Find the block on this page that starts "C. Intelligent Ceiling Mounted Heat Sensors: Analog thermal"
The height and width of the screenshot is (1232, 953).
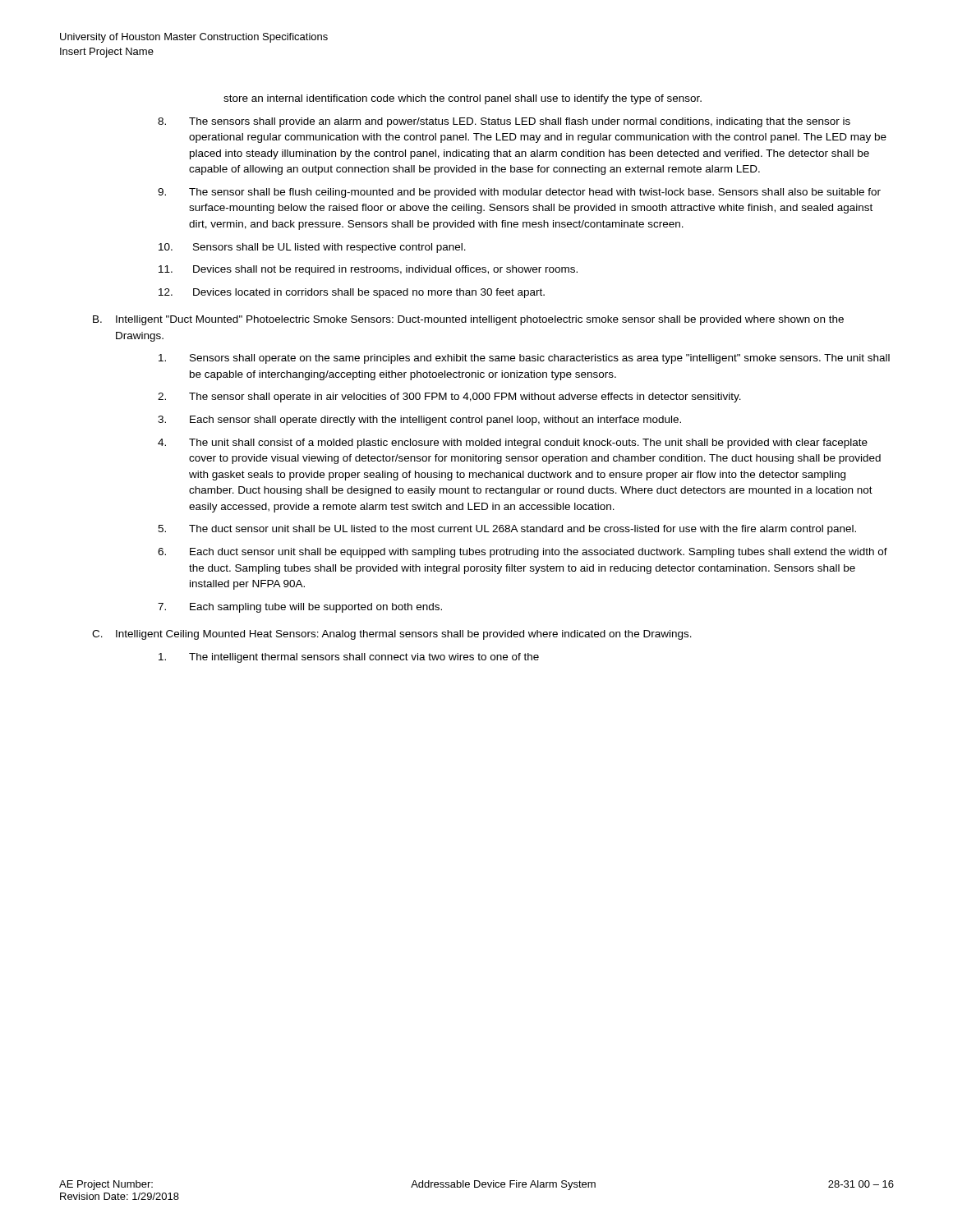click(x=493, y=634)
